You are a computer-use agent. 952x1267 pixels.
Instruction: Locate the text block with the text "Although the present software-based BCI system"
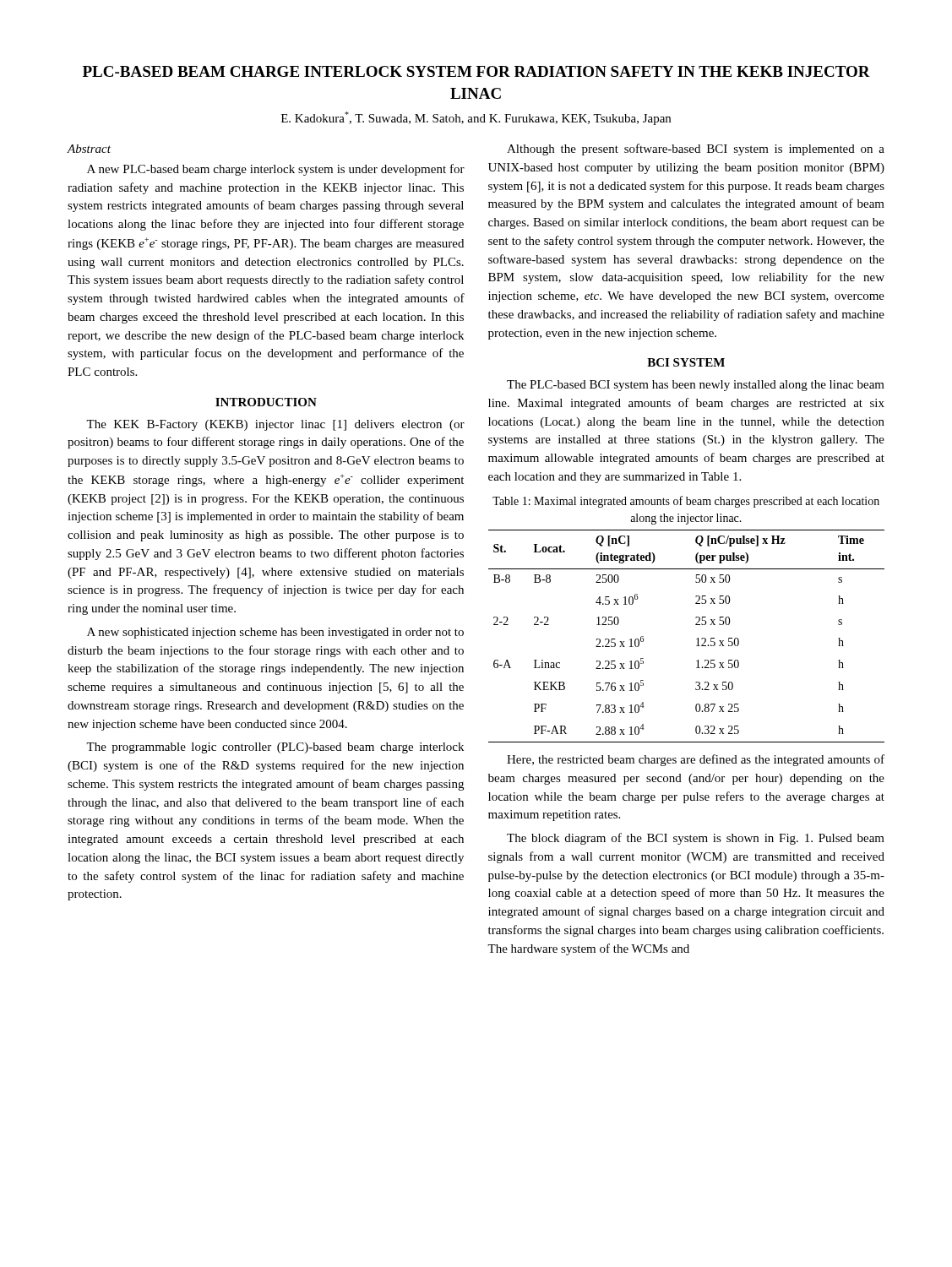pos(686,241)
